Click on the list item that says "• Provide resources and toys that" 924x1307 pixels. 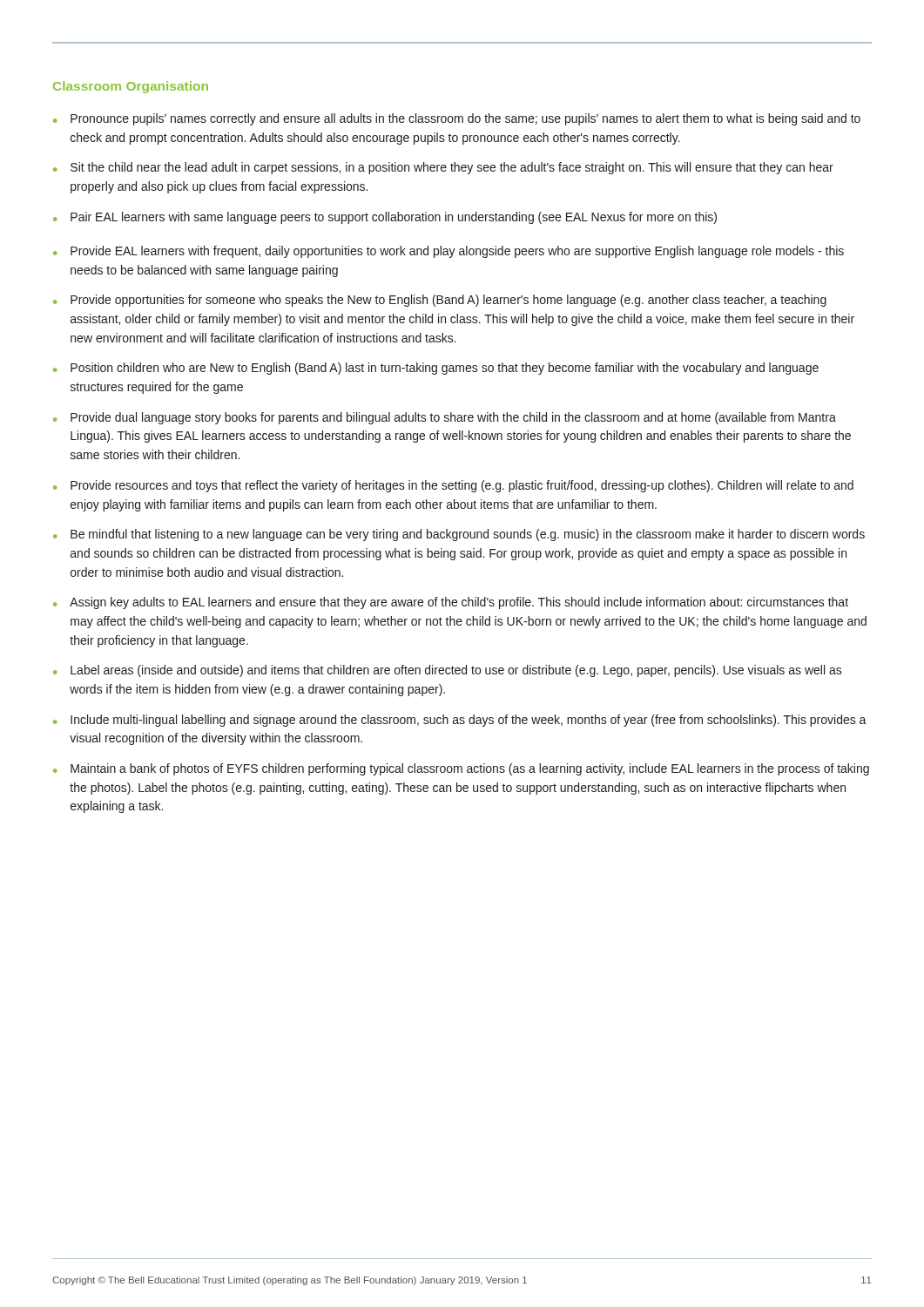tap(462, 495)
